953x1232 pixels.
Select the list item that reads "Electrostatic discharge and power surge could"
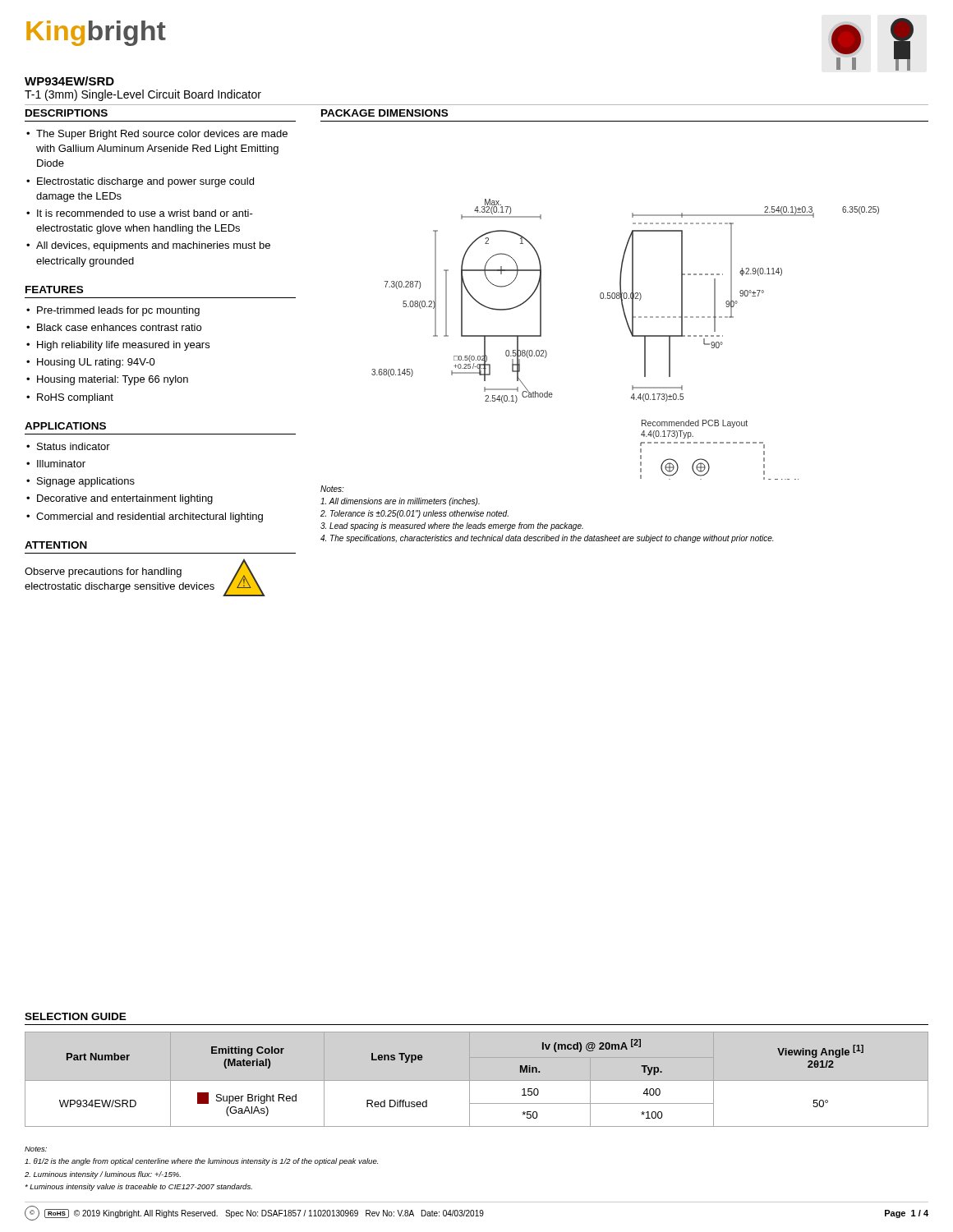click(x=145, y=188)
